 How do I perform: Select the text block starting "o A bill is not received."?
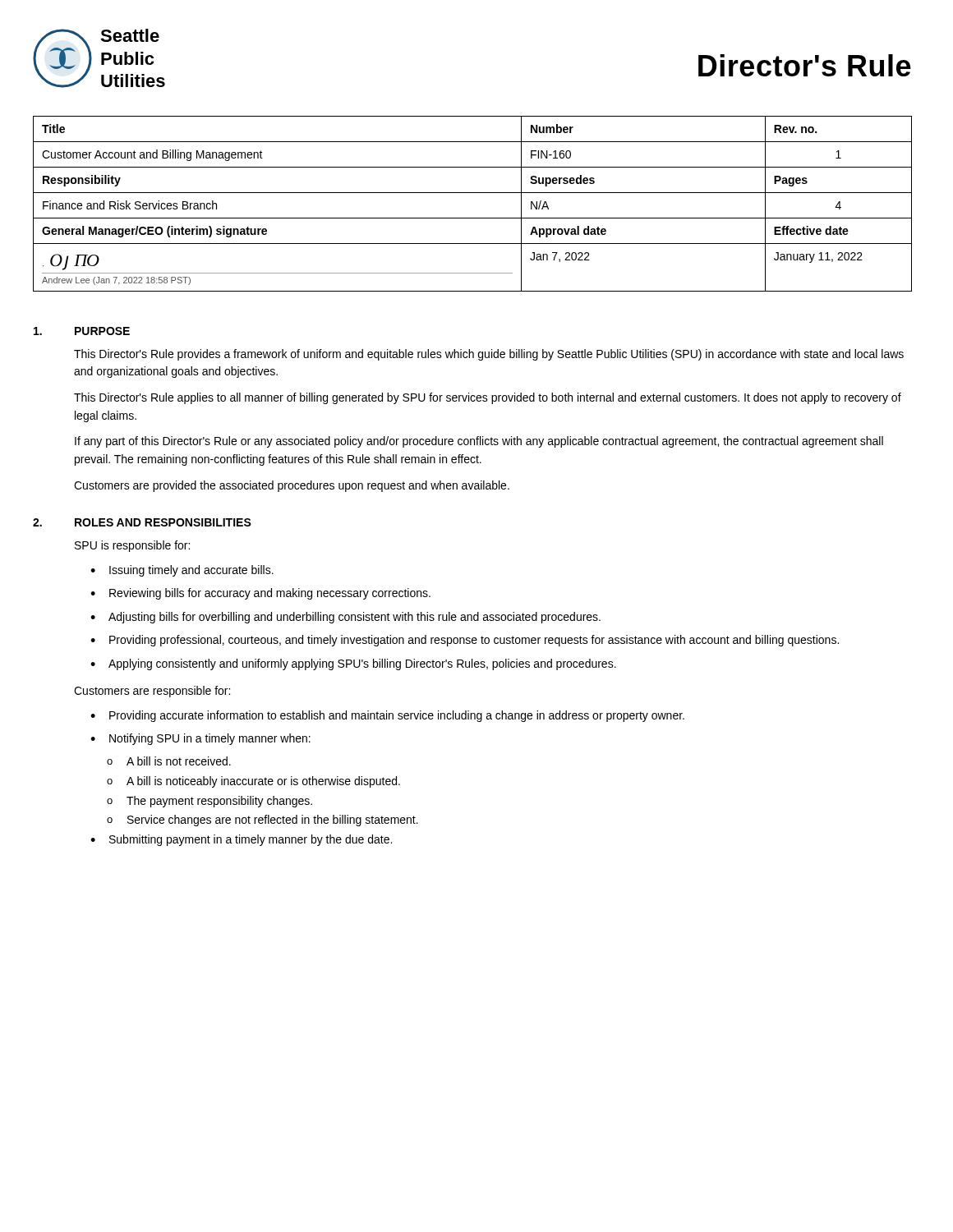(169, 762)
